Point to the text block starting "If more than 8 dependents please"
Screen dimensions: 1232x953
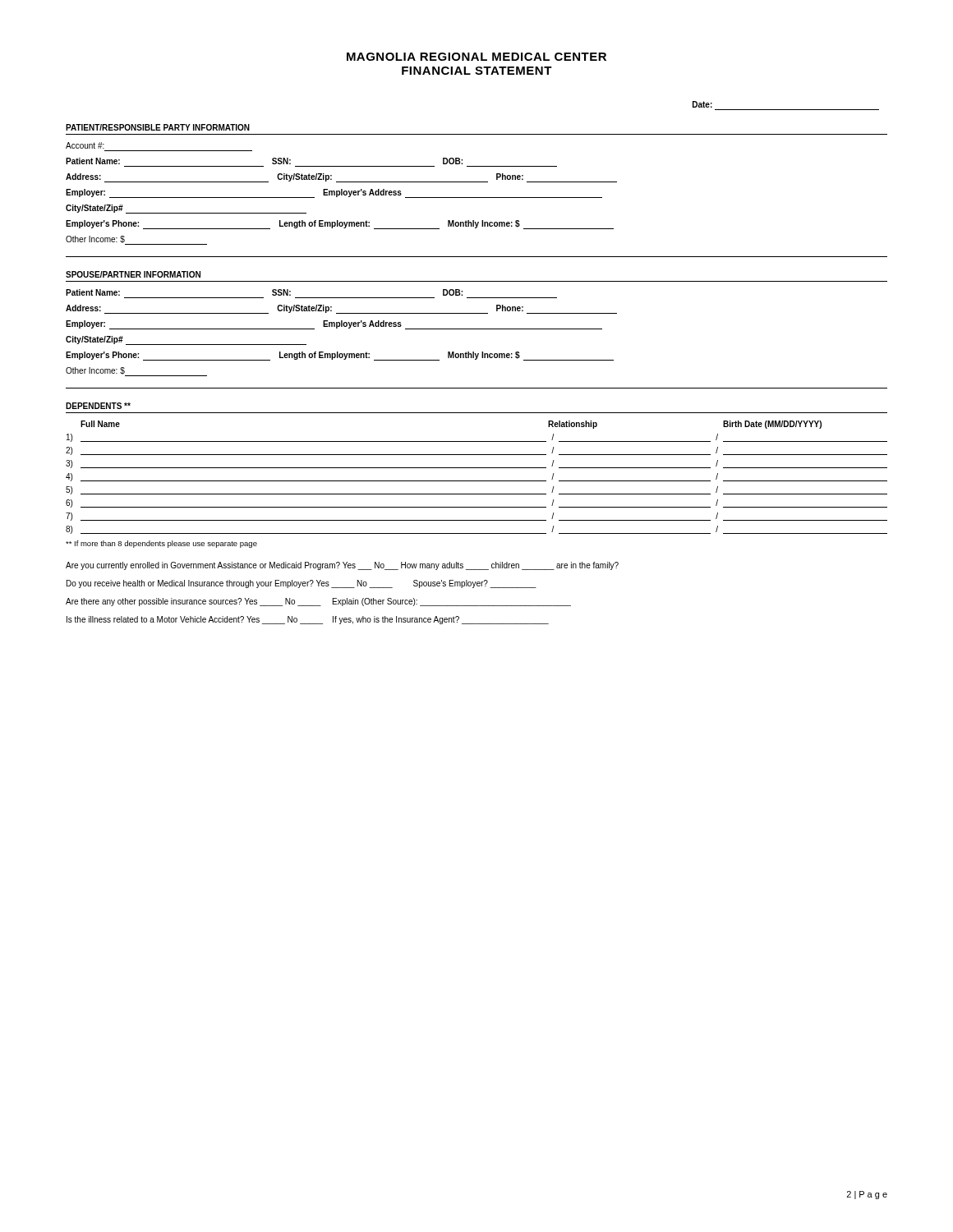point(161,543)
